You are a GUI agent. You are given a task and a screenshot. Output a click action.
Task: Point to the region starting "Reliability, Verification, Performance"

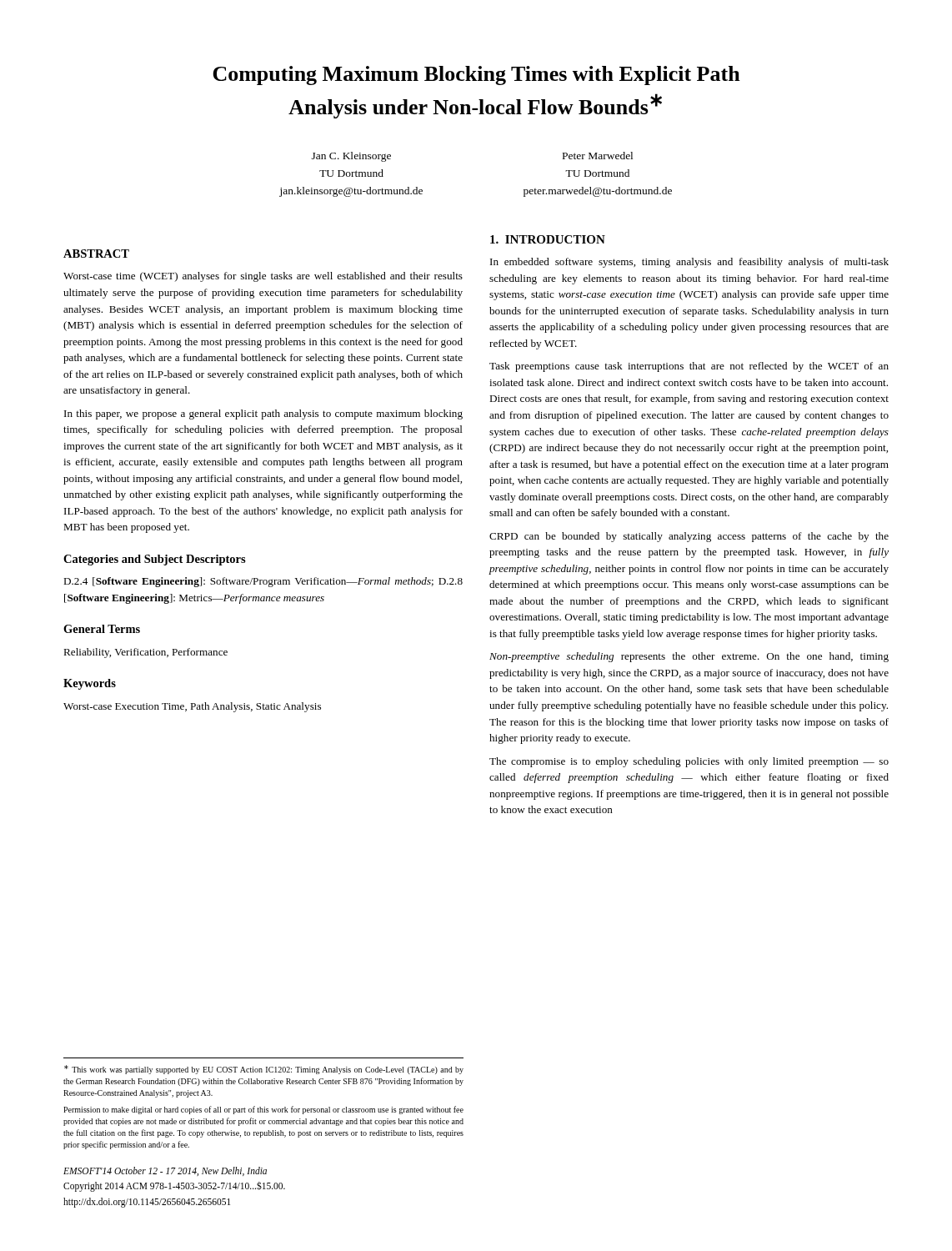pos(145,653)
